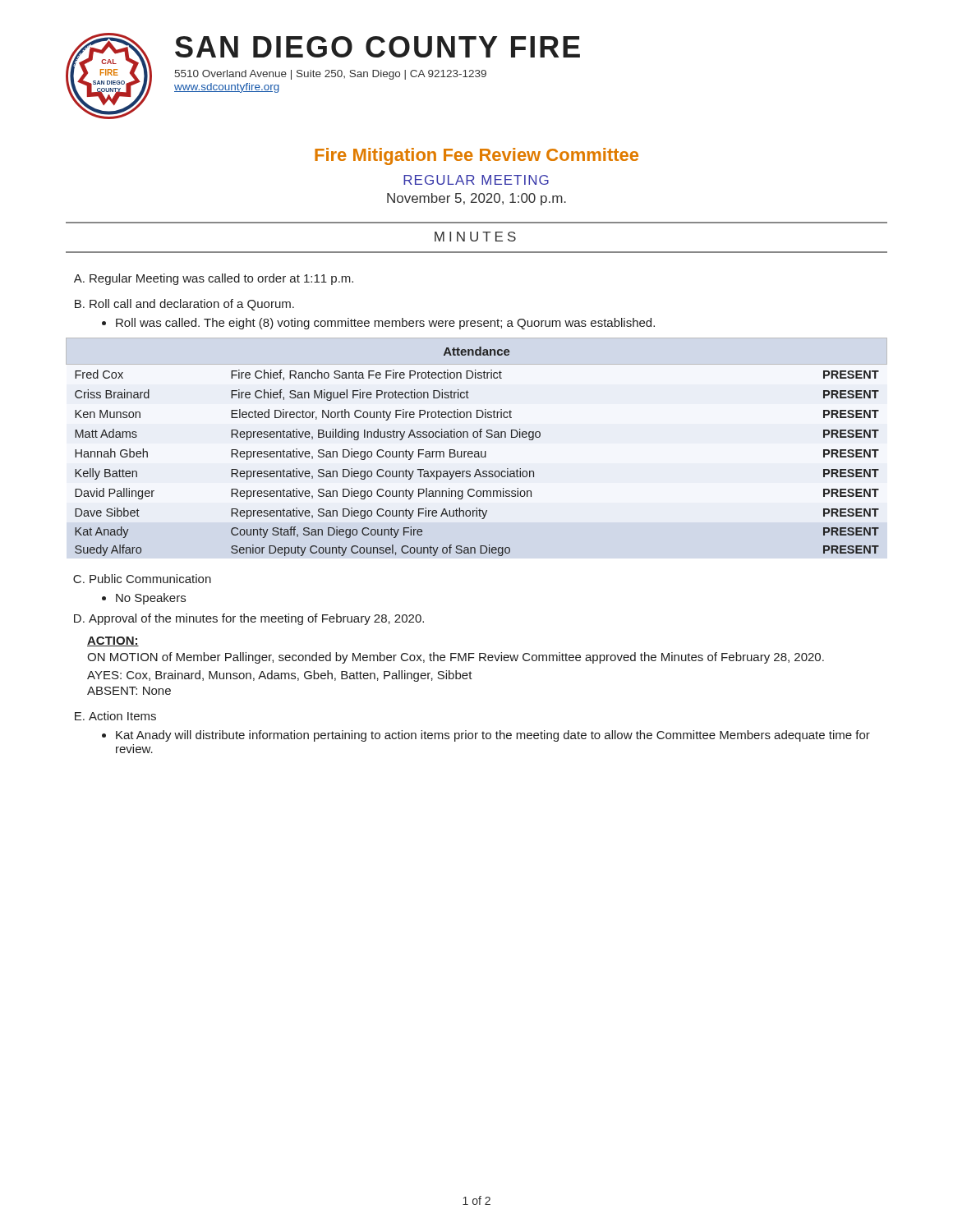The width and height of the screenshot is (953, 1232).
Task: Where does it say "Public Communication No Speakers"?
Action: 150,579
